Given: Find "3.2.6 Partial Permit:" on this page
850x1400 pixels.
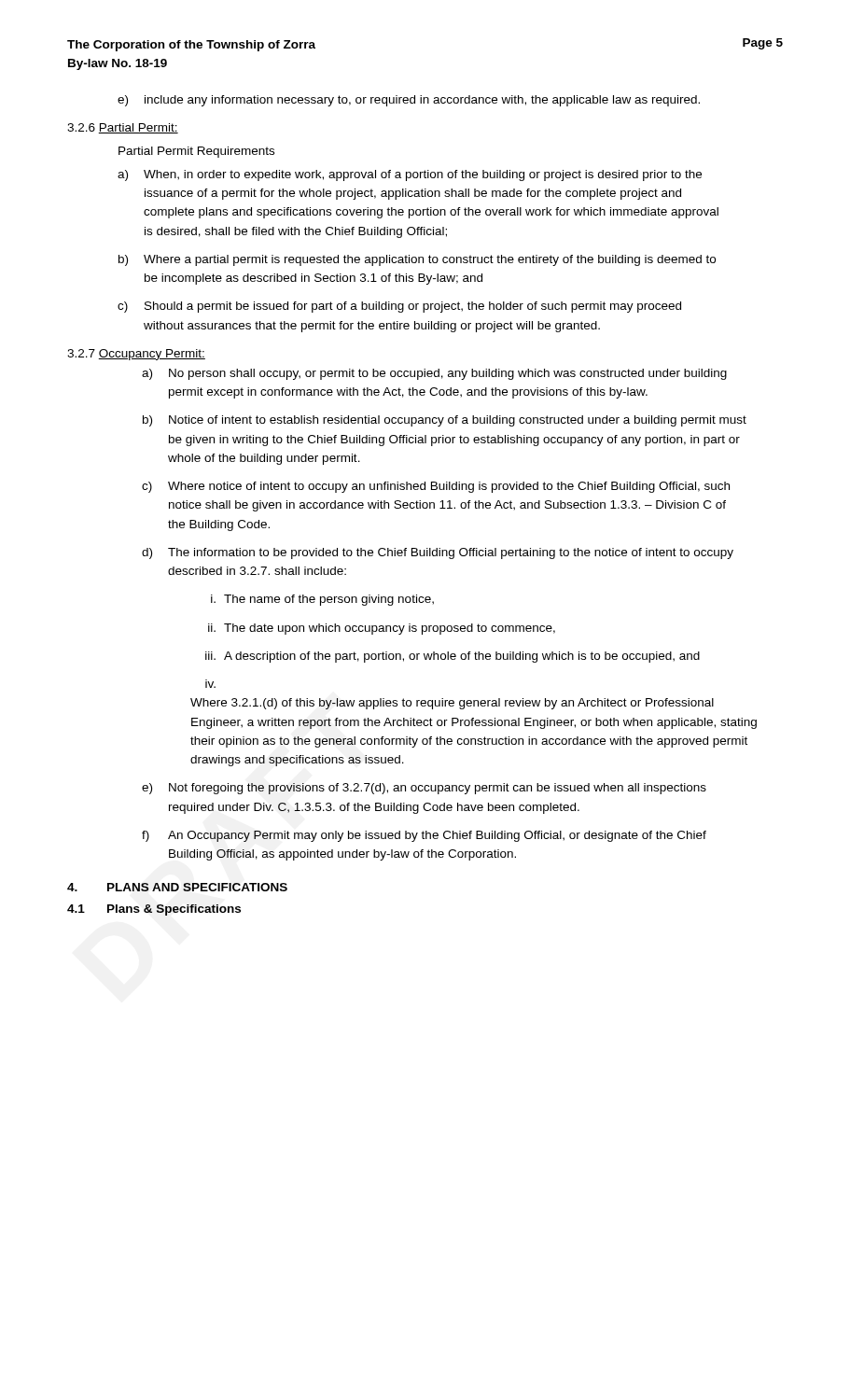Looking at the screenshot, I should point(122,127).
